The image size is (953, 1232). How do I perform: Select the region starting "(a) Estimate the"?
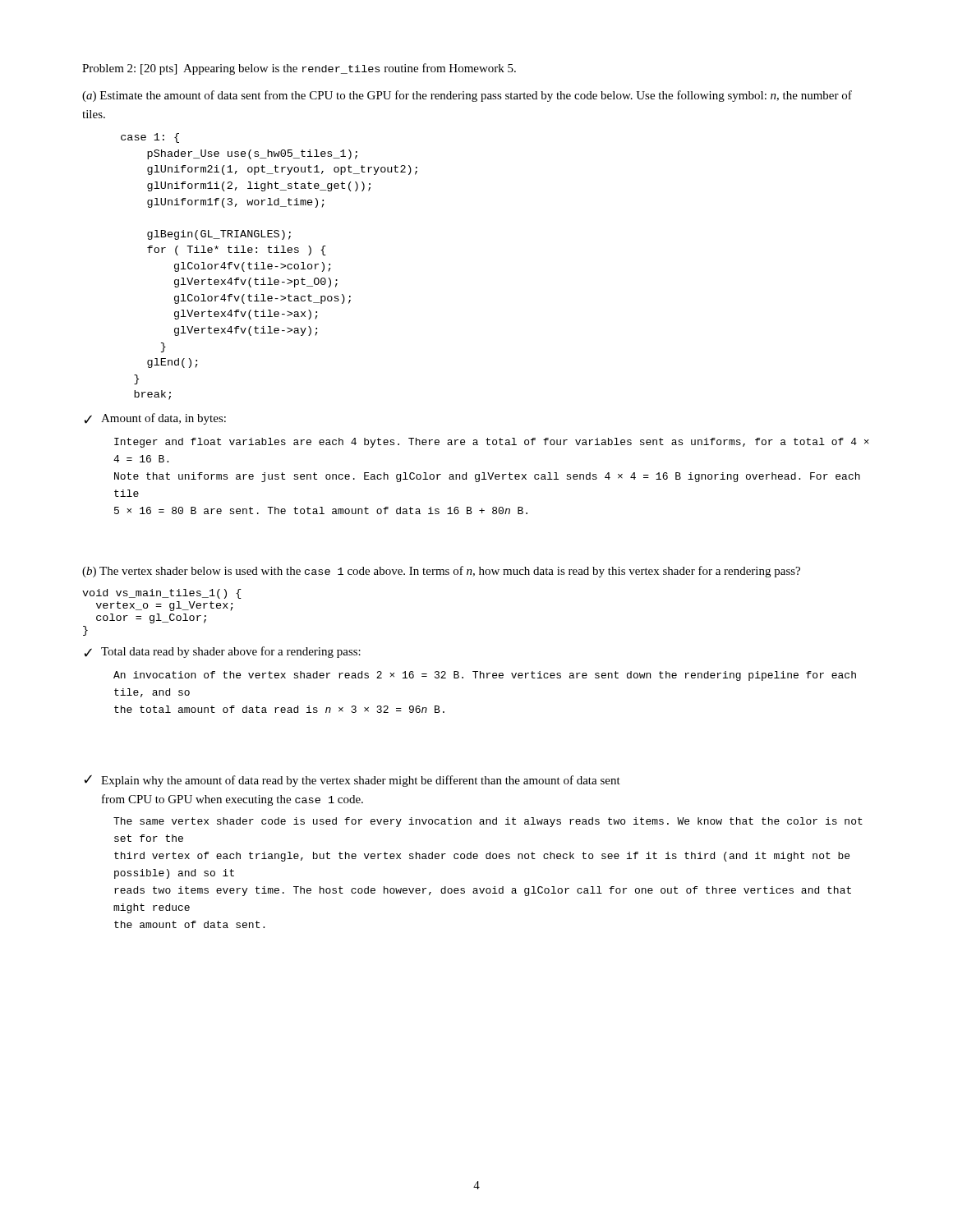pos(467,105)
